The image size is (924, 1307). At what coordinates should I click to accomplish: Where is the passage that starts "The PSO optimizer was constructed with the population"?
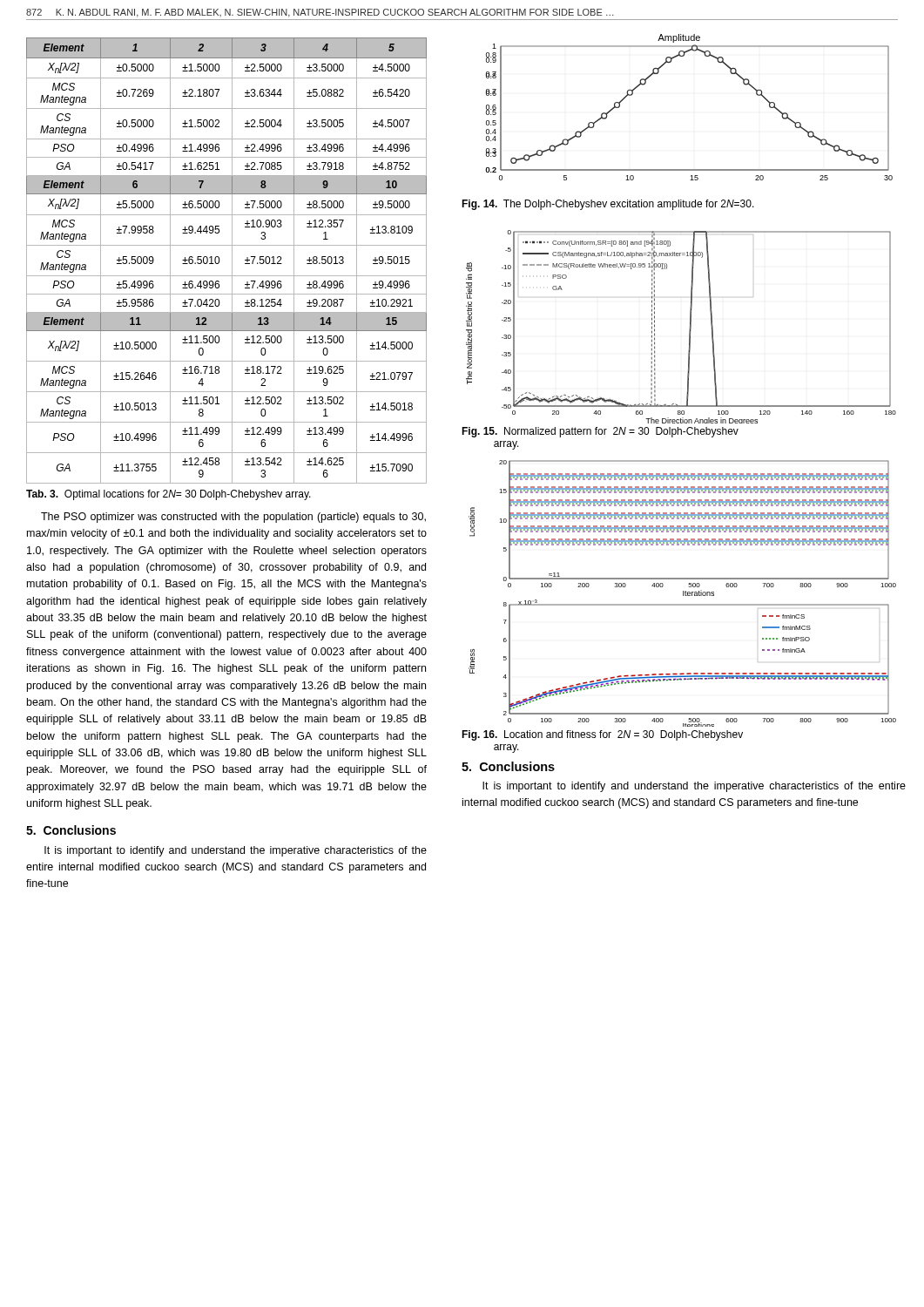[x=226, y=660]
